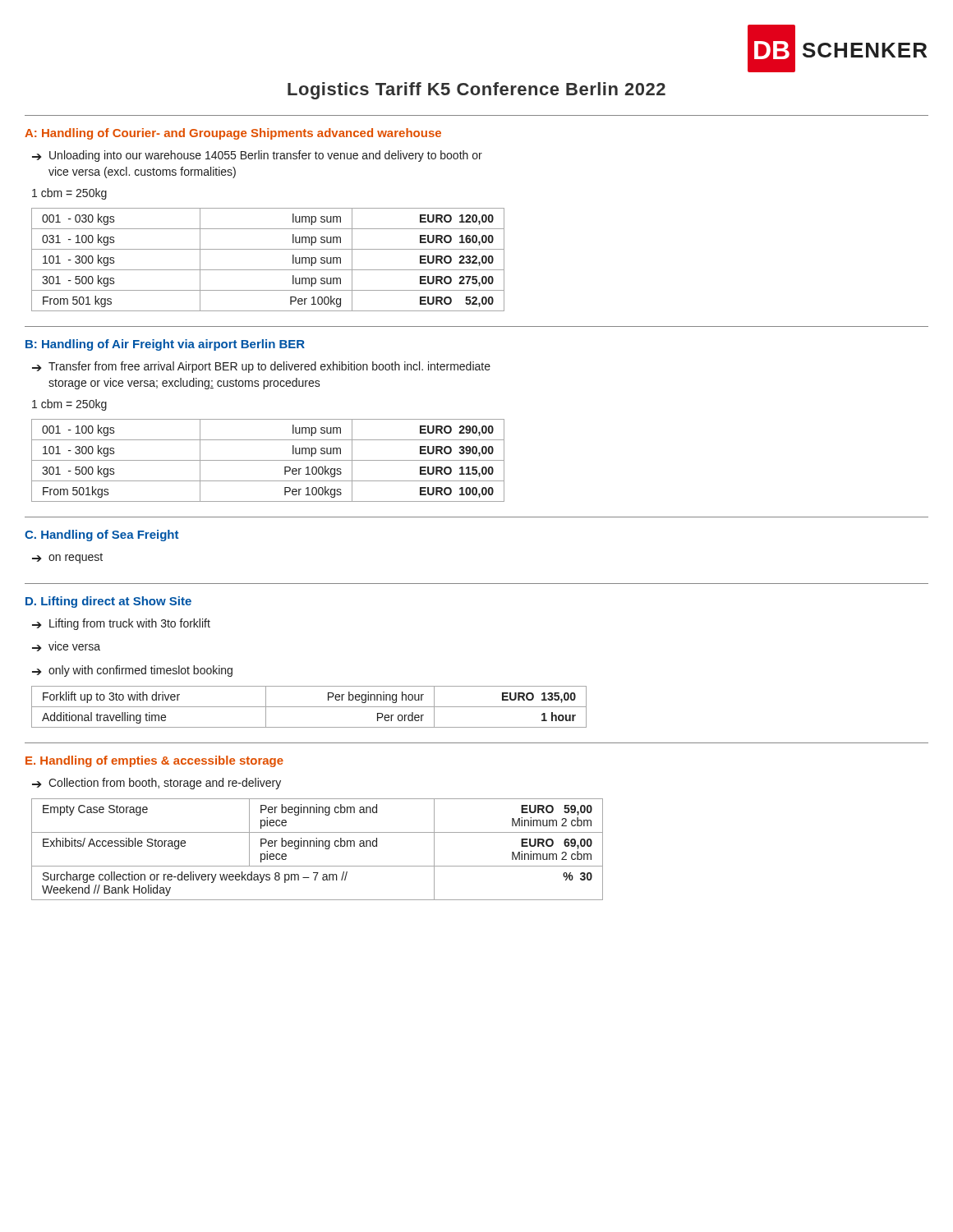This screenshot has height=1232, width=953.
Task: Locate the table with the text "Forklift up to 3to with"
Action: pyautogui.click(x=476, y=707)
